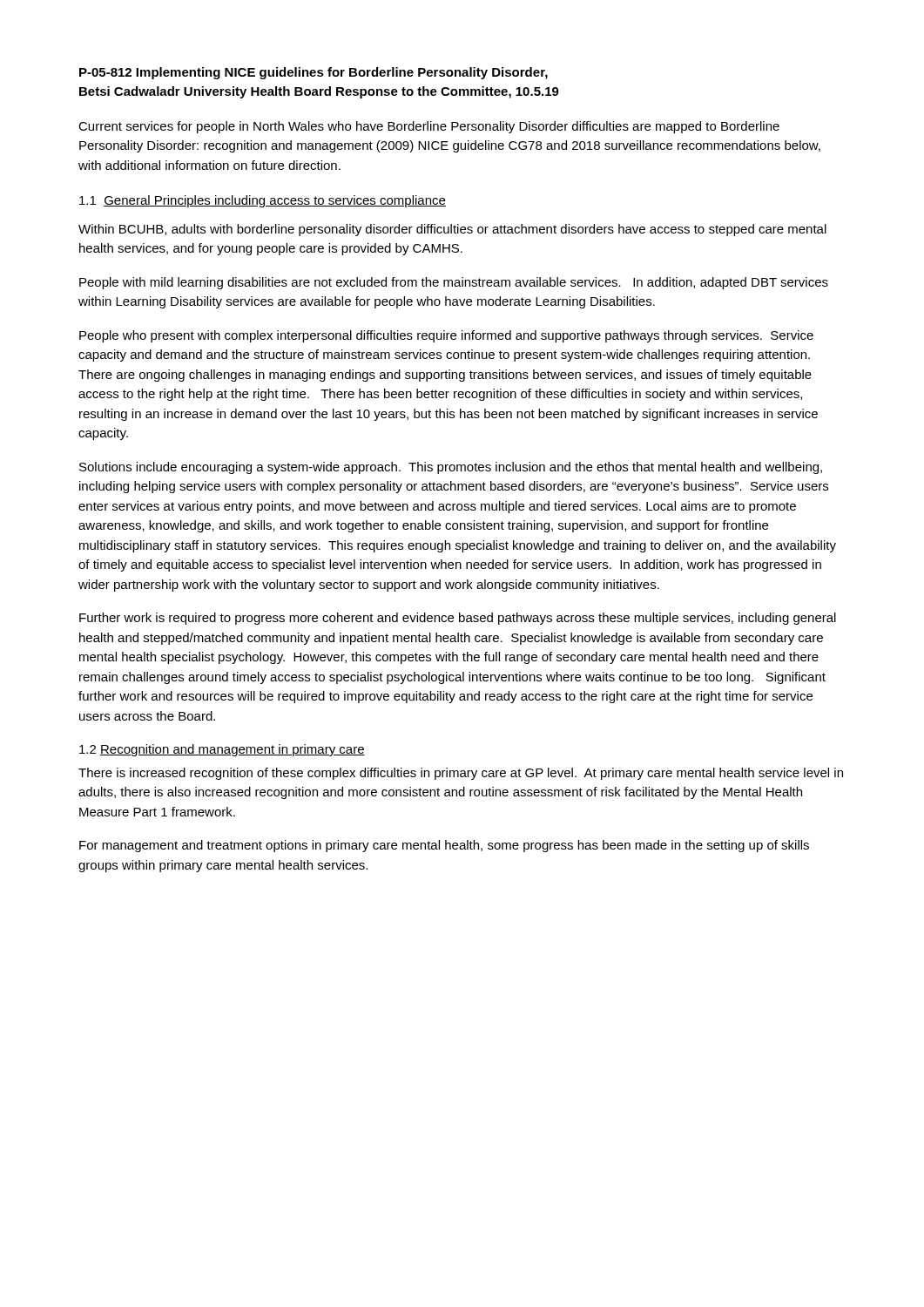This screenshot has height=1307, width=924.
Task: Click on the text block with the text "There is increased recognition of these complex difficulties"
Action: (461, 792)
